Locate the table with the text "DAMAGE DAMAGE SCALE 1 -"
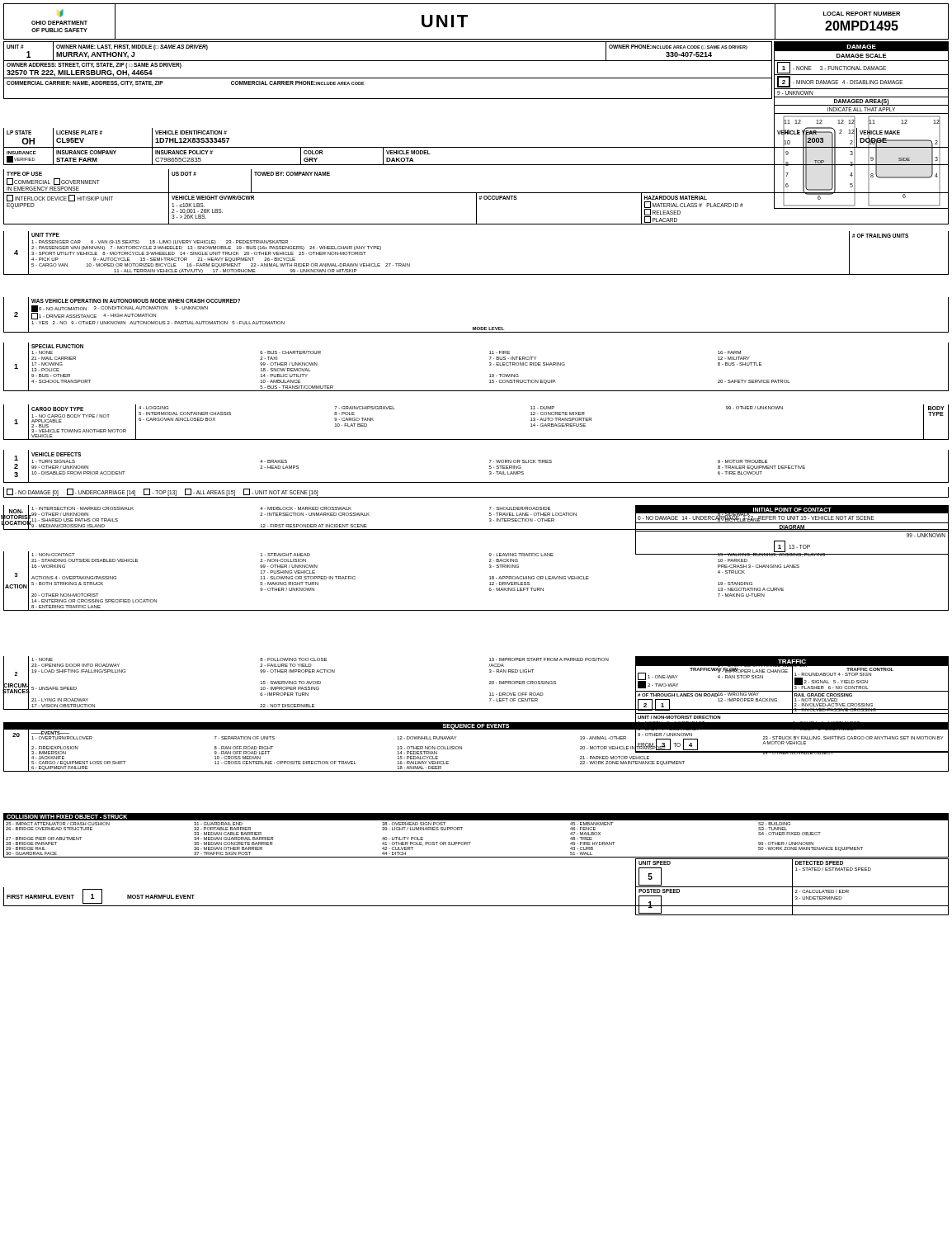This screenshot has height=1238, width=952. [861, 125]
